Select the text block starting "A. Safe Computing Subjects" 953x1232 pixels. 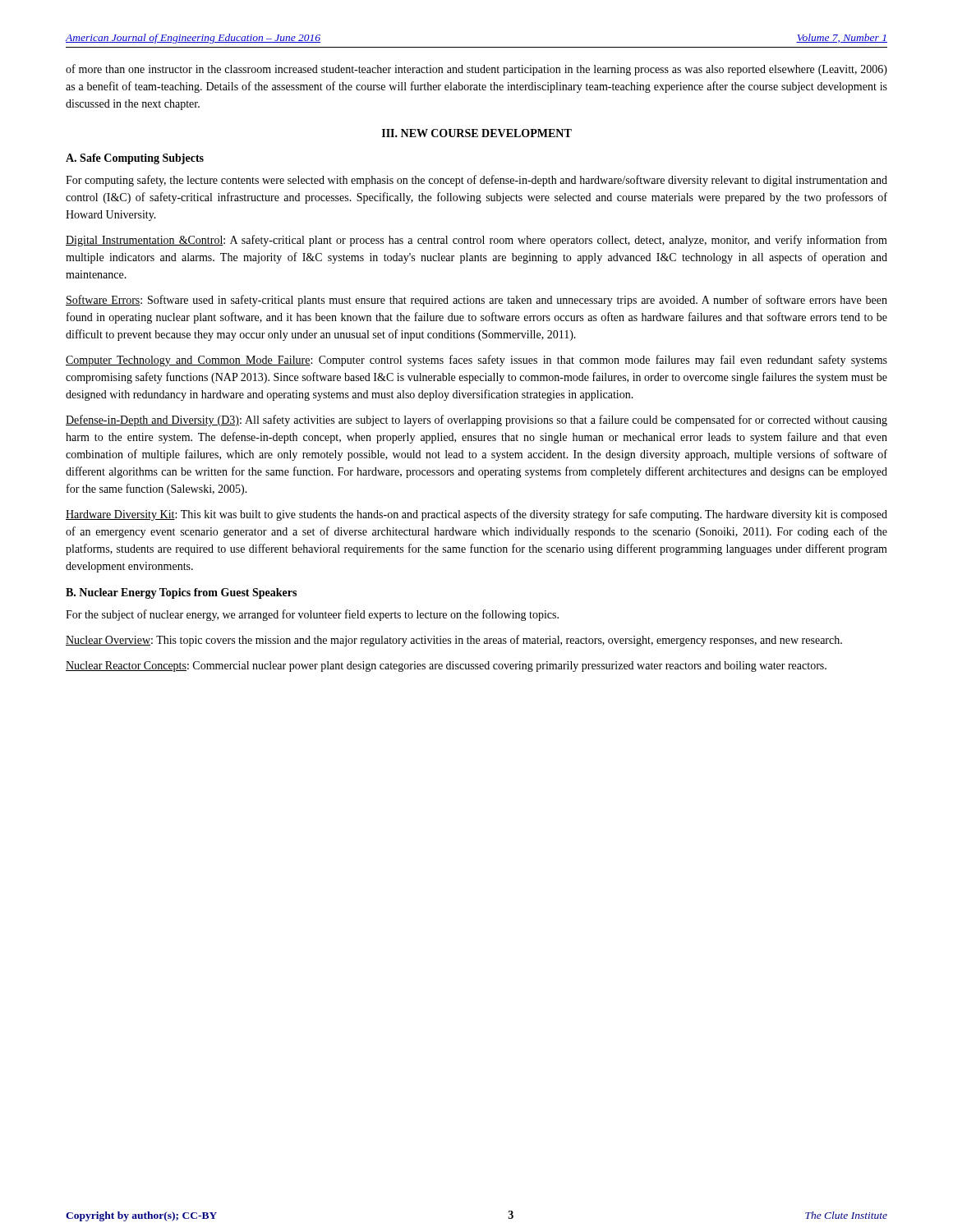pyautogui.click(x=135, y=158)
